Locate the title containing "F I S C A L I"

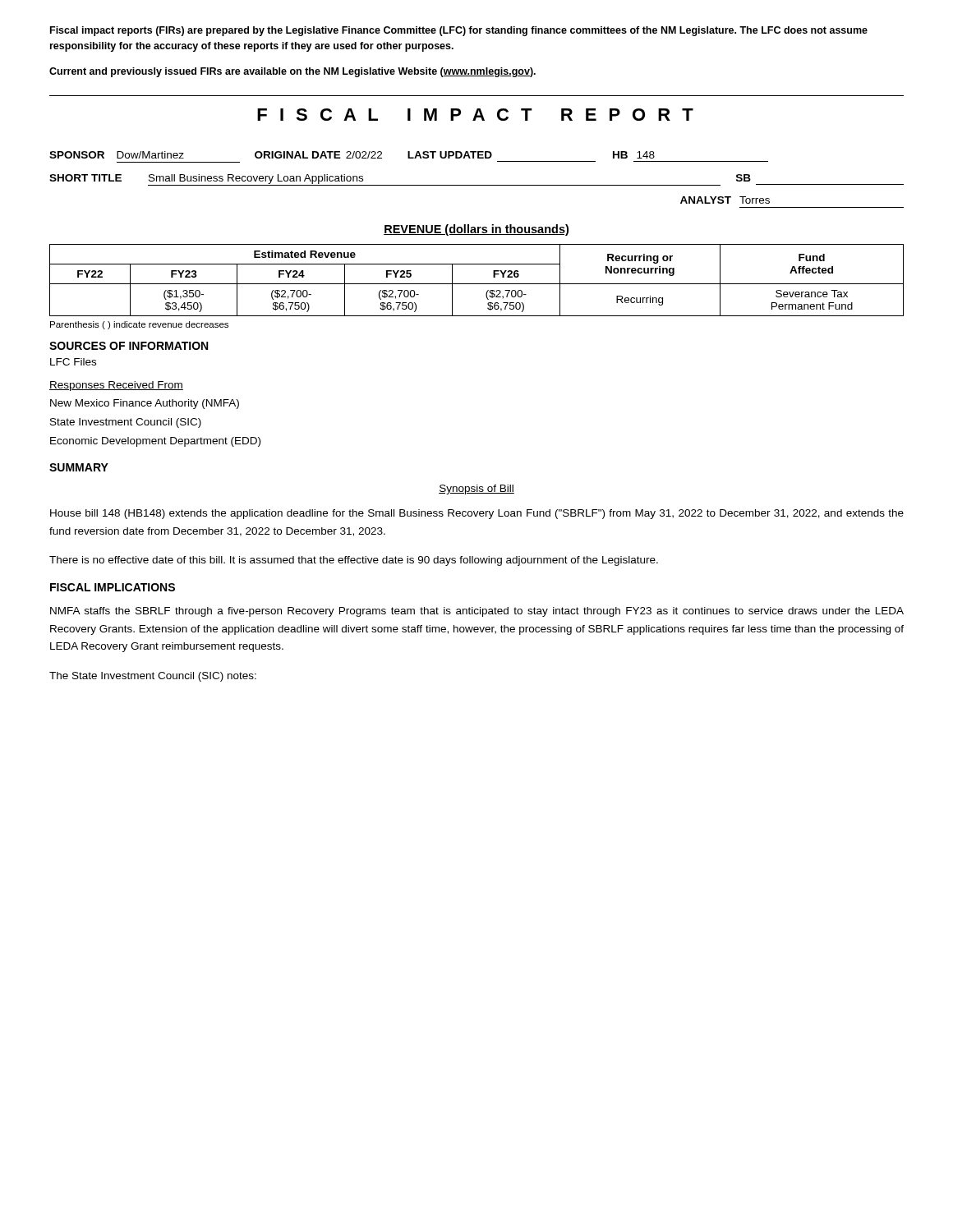tap(476, 114)
